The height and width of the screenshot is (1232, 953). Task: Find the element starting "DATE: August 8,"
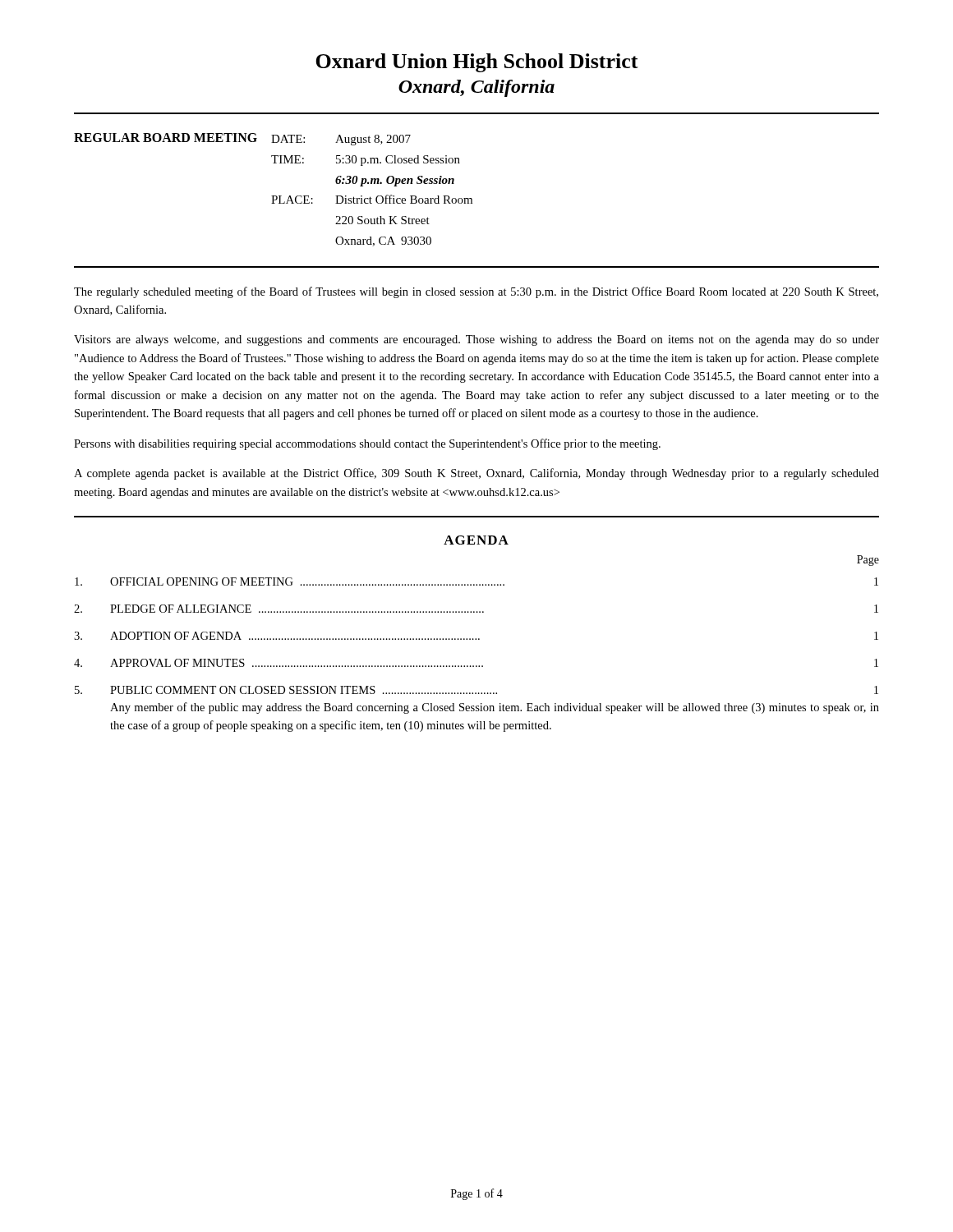point(372,190)
